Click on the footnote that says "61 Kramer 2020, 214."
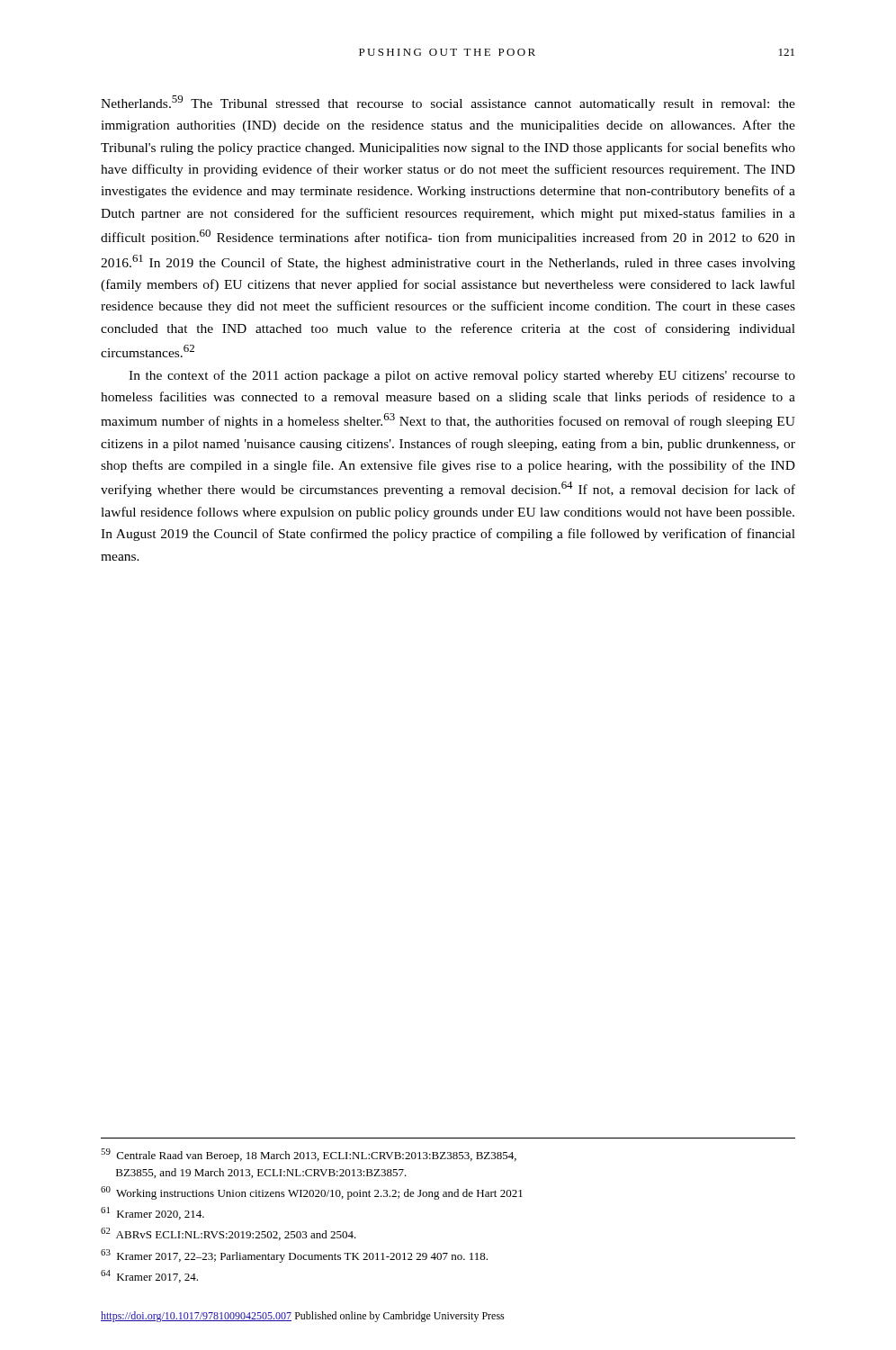 [153, 1213]
